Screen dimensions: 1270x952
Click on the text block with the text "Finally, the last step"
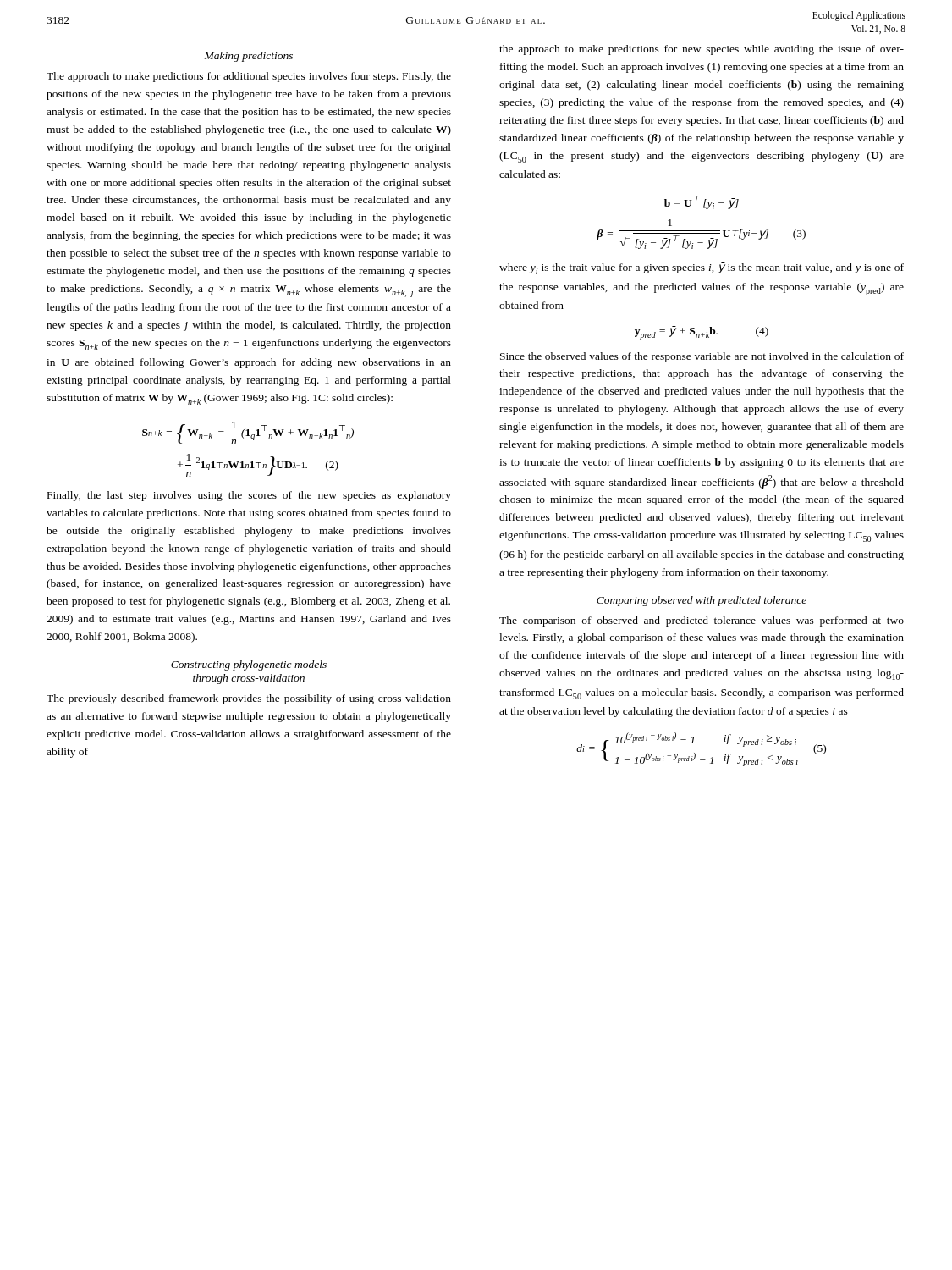(249, 566)
